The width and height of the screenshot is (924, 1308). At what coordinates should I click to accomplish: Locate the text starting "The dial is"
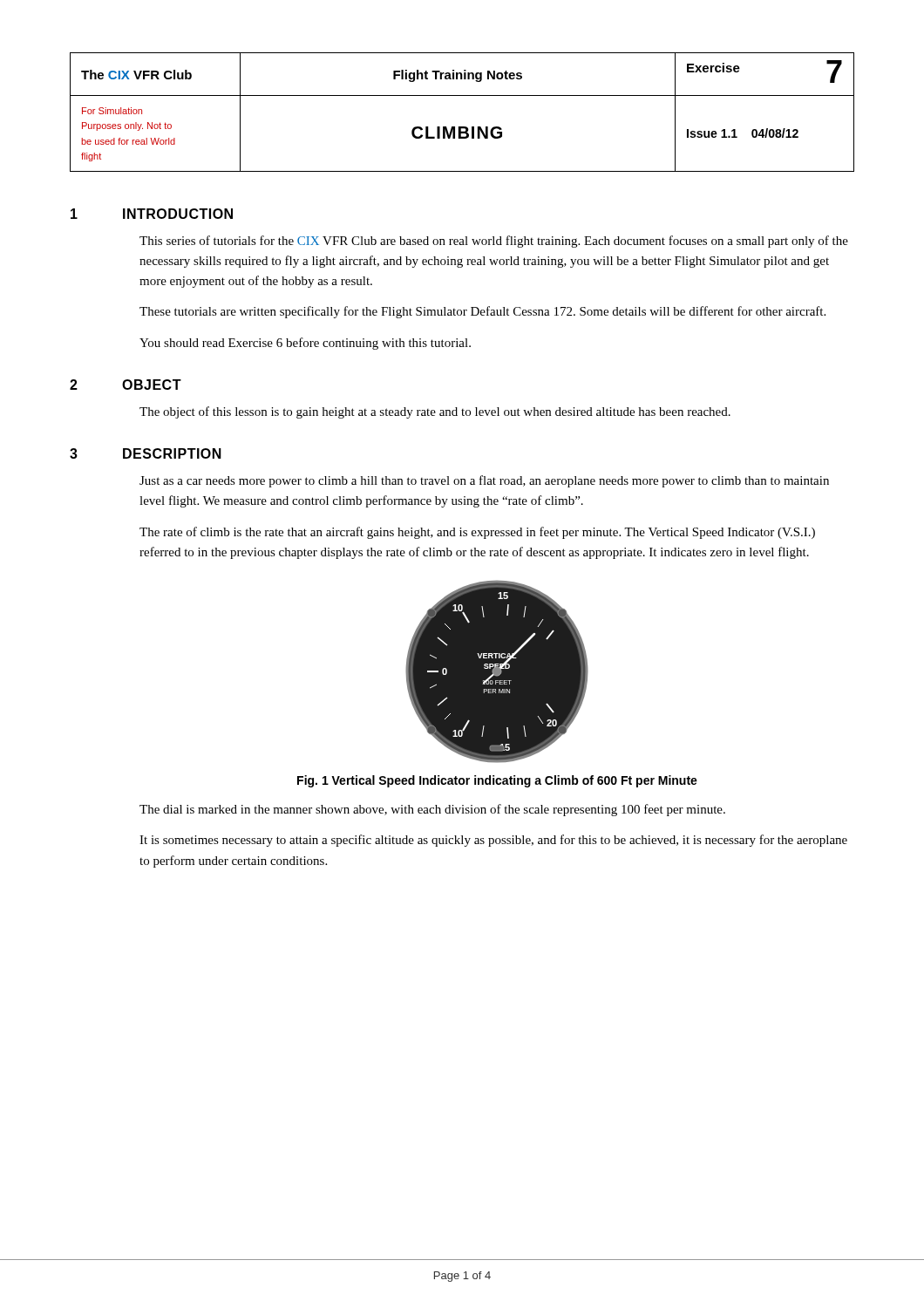tap(433, 809)
